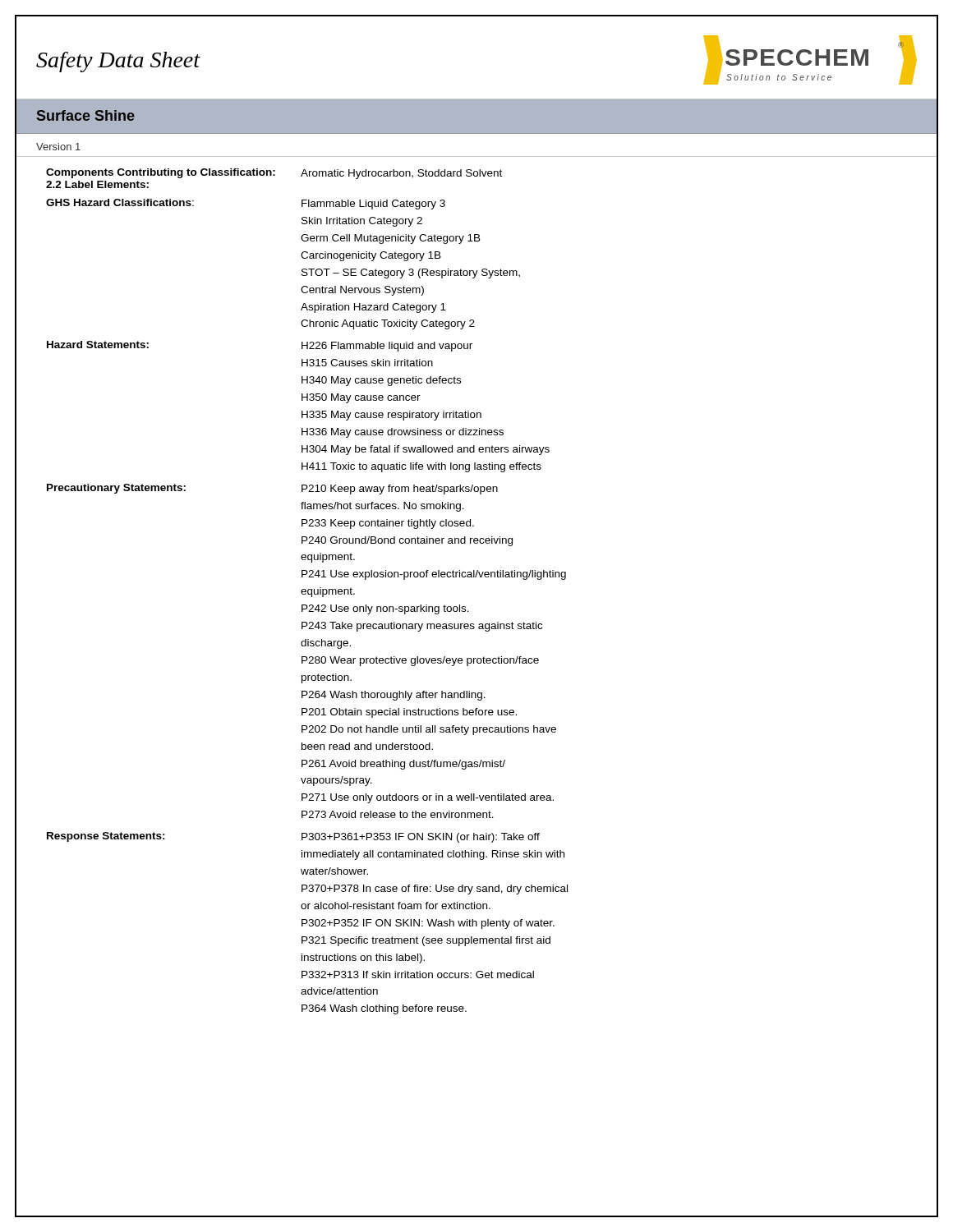Image resolution: width=953 pixels, height=1232 pixels.
Task: Locate the text "Safety Data Sheet"
Action: [118, 60]
